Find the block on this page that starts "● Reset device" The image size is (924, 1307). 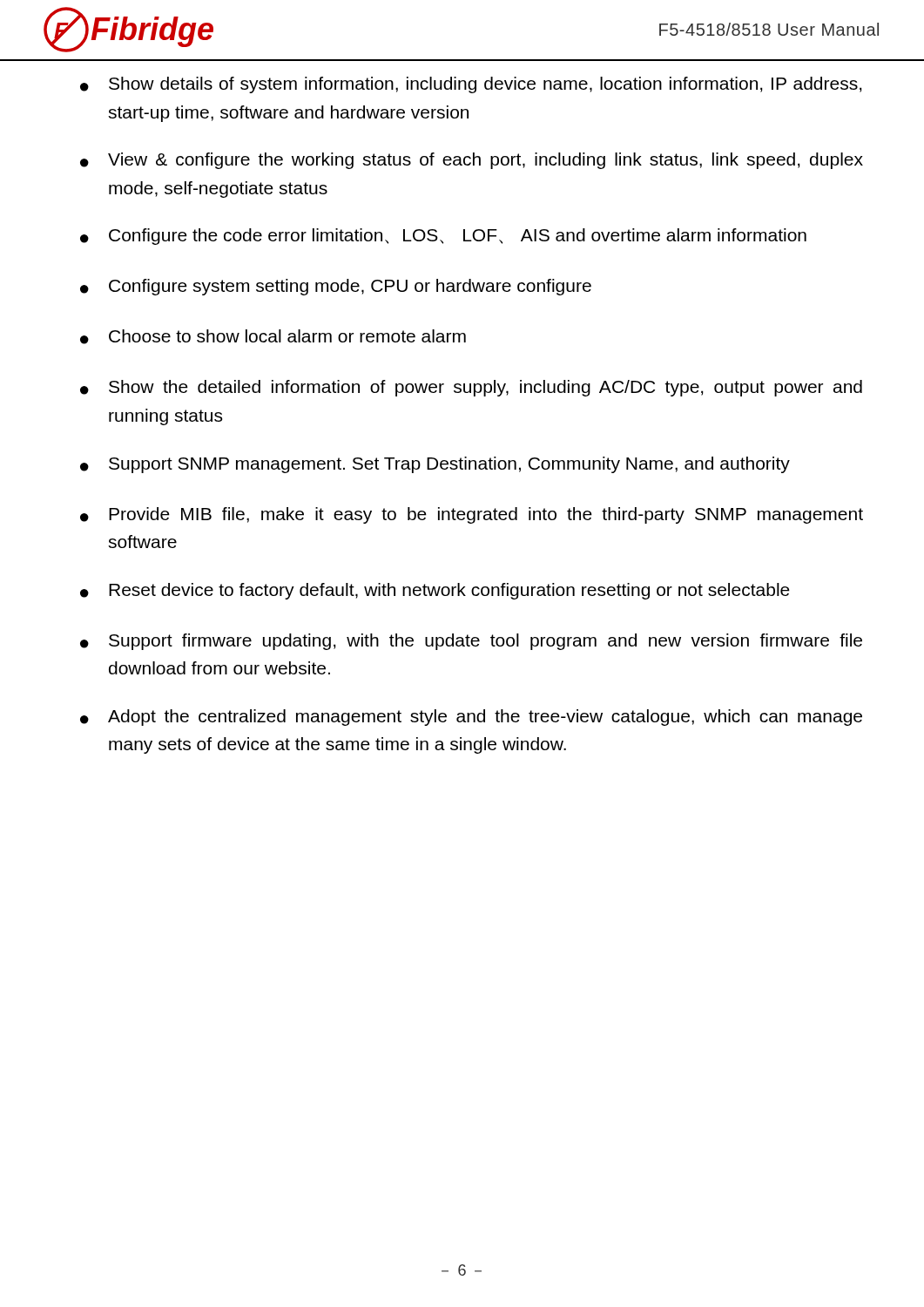coord(471,591)
